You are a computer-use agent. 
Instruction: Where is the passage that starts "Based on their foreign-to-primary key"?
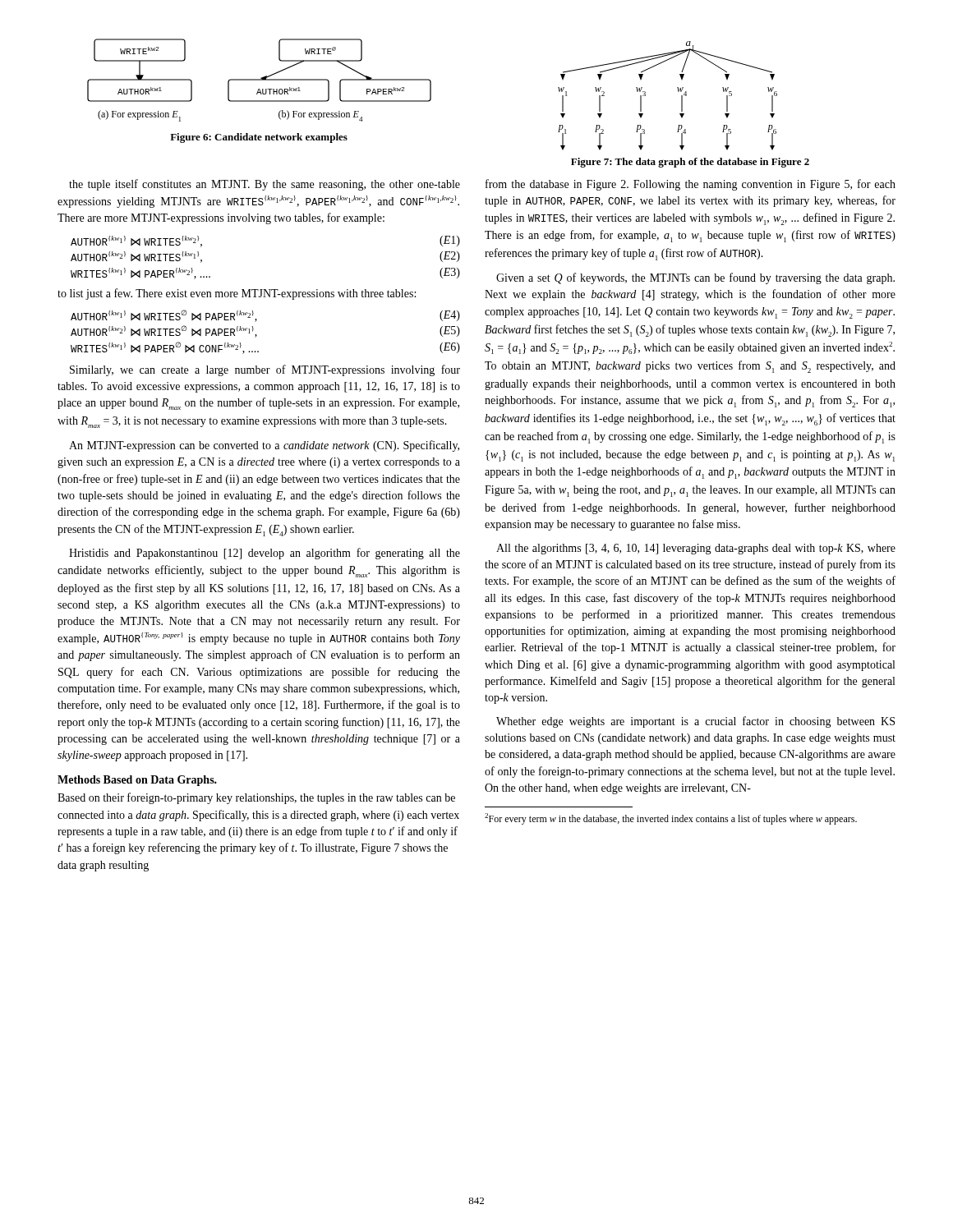(x=259, y=832)
